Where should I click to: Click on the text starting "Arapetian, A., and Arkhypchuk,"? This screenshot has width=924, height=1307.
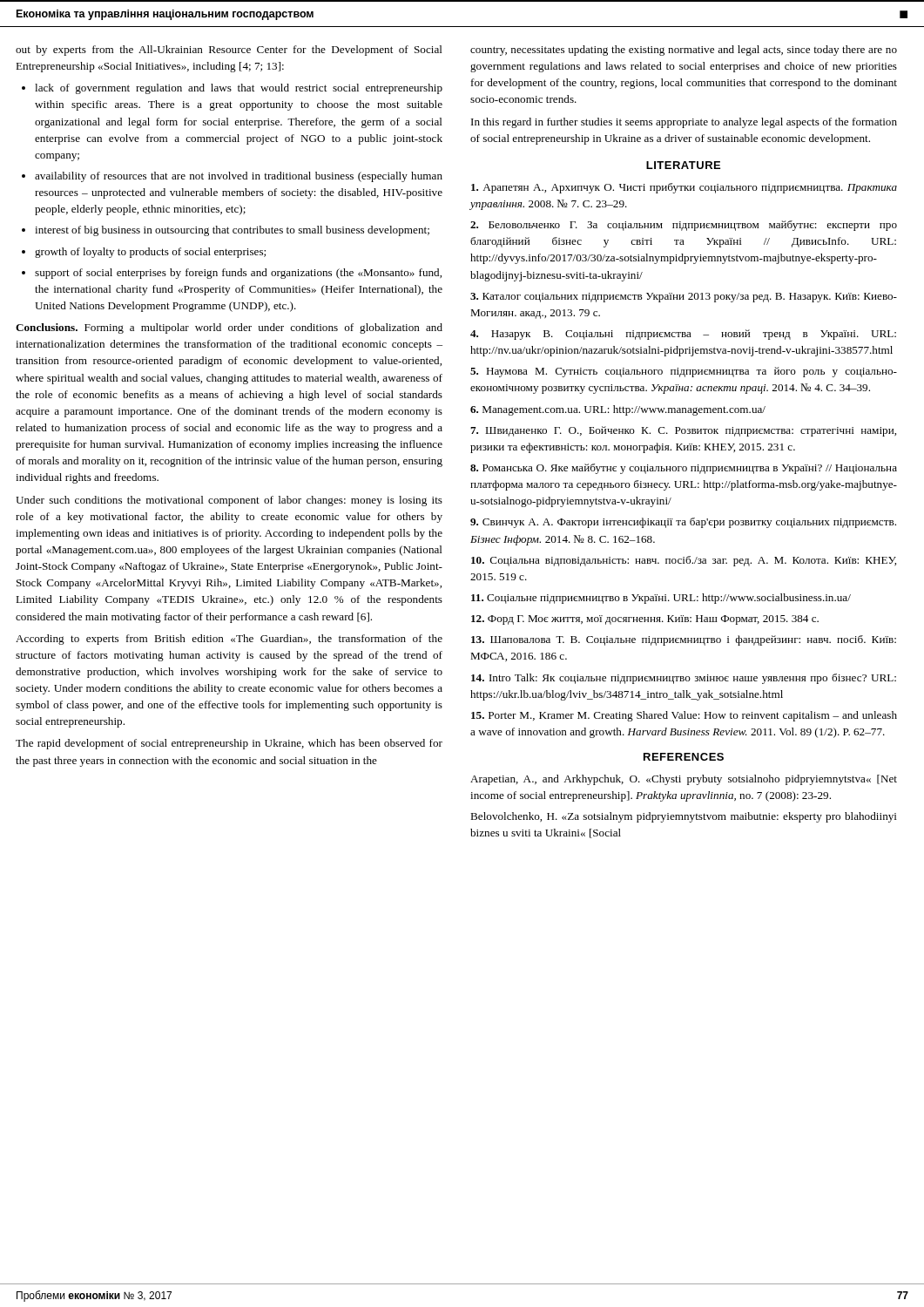pos(684,787)
